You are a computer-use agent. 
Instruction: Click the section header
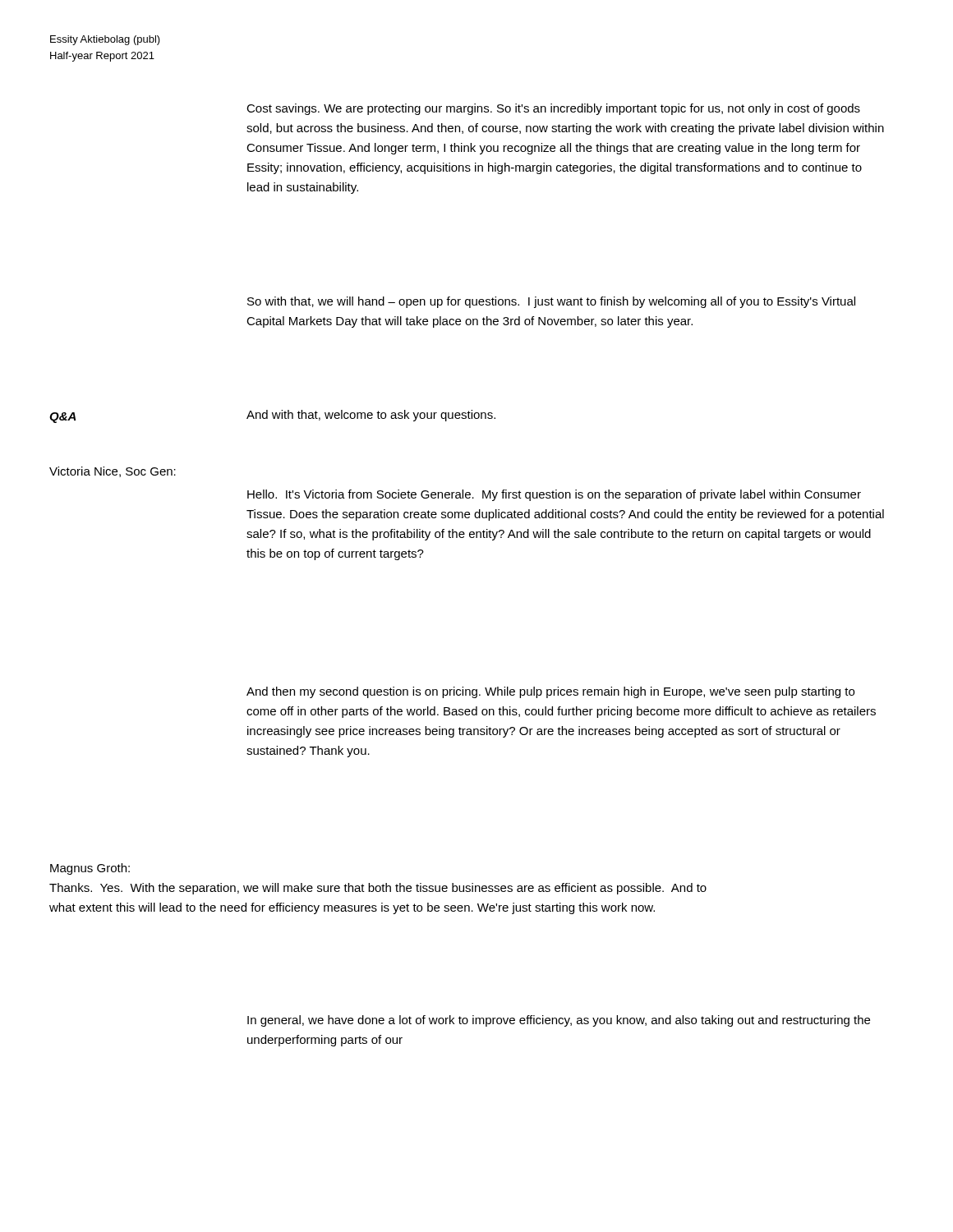pos(63,416)
